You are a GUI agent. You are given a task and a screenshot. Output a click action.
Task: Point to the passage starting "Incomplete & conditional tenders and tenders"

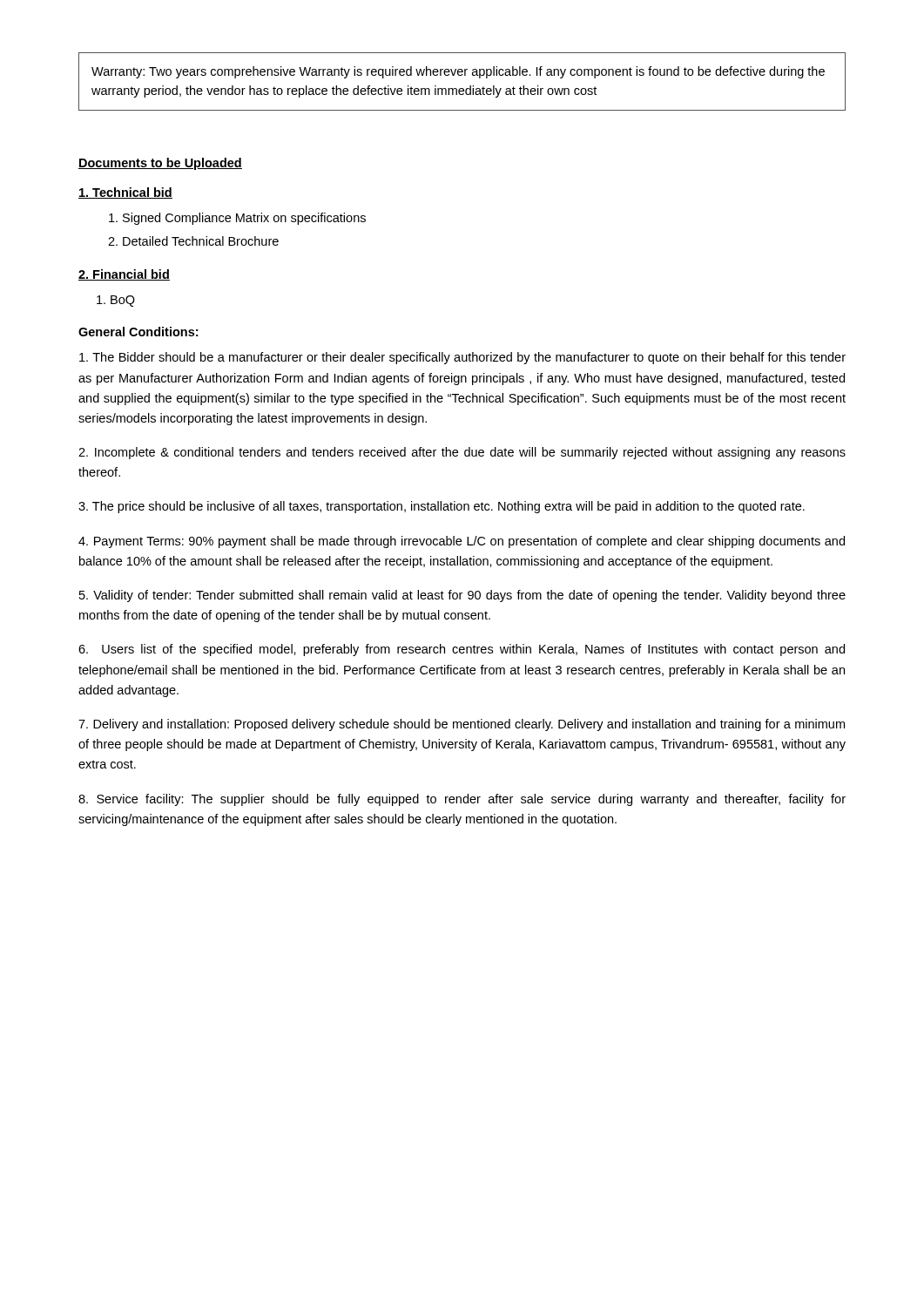(x=462, y=462)
